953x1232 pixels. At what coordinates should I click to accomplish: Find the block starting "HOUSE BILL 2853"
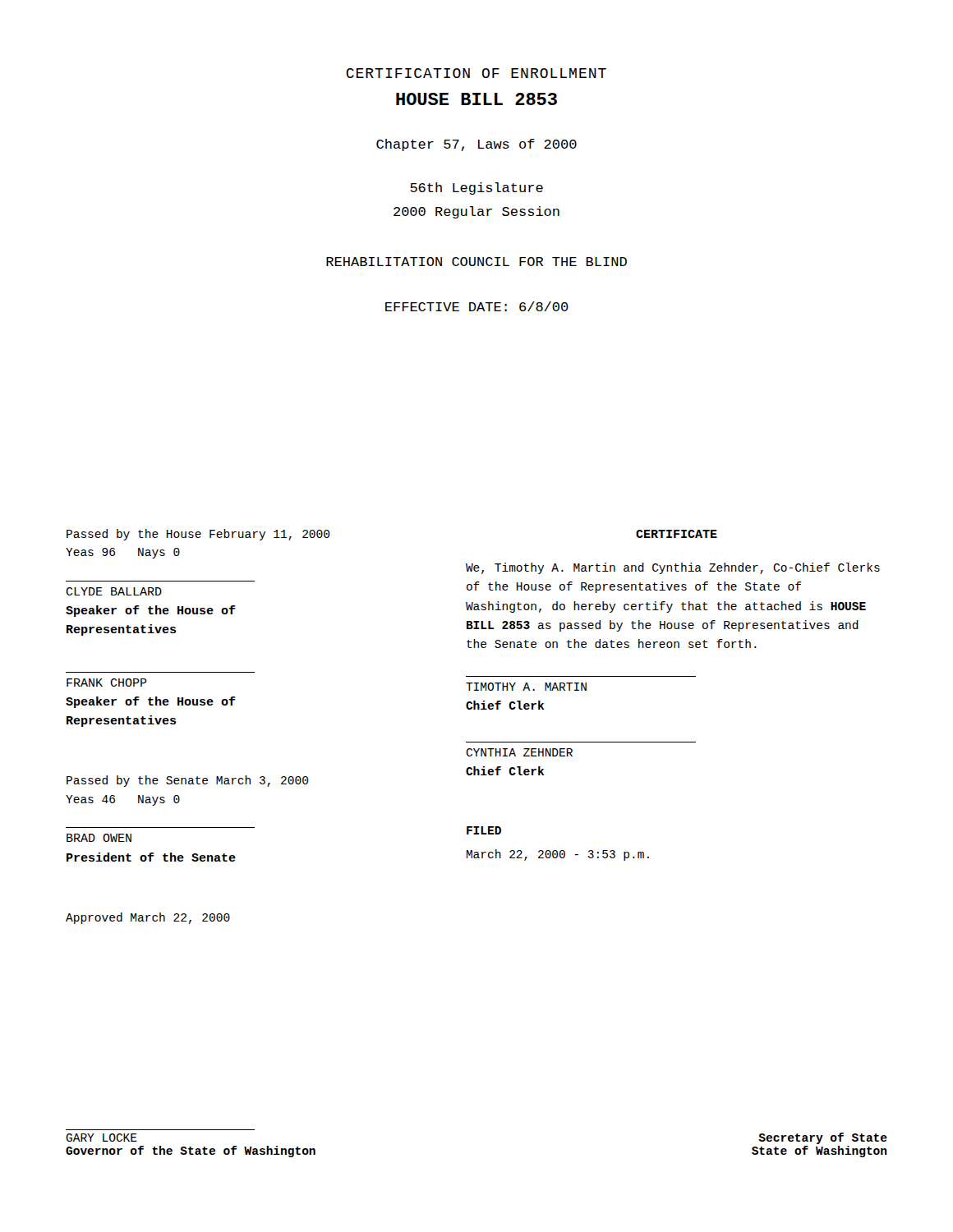476,101
